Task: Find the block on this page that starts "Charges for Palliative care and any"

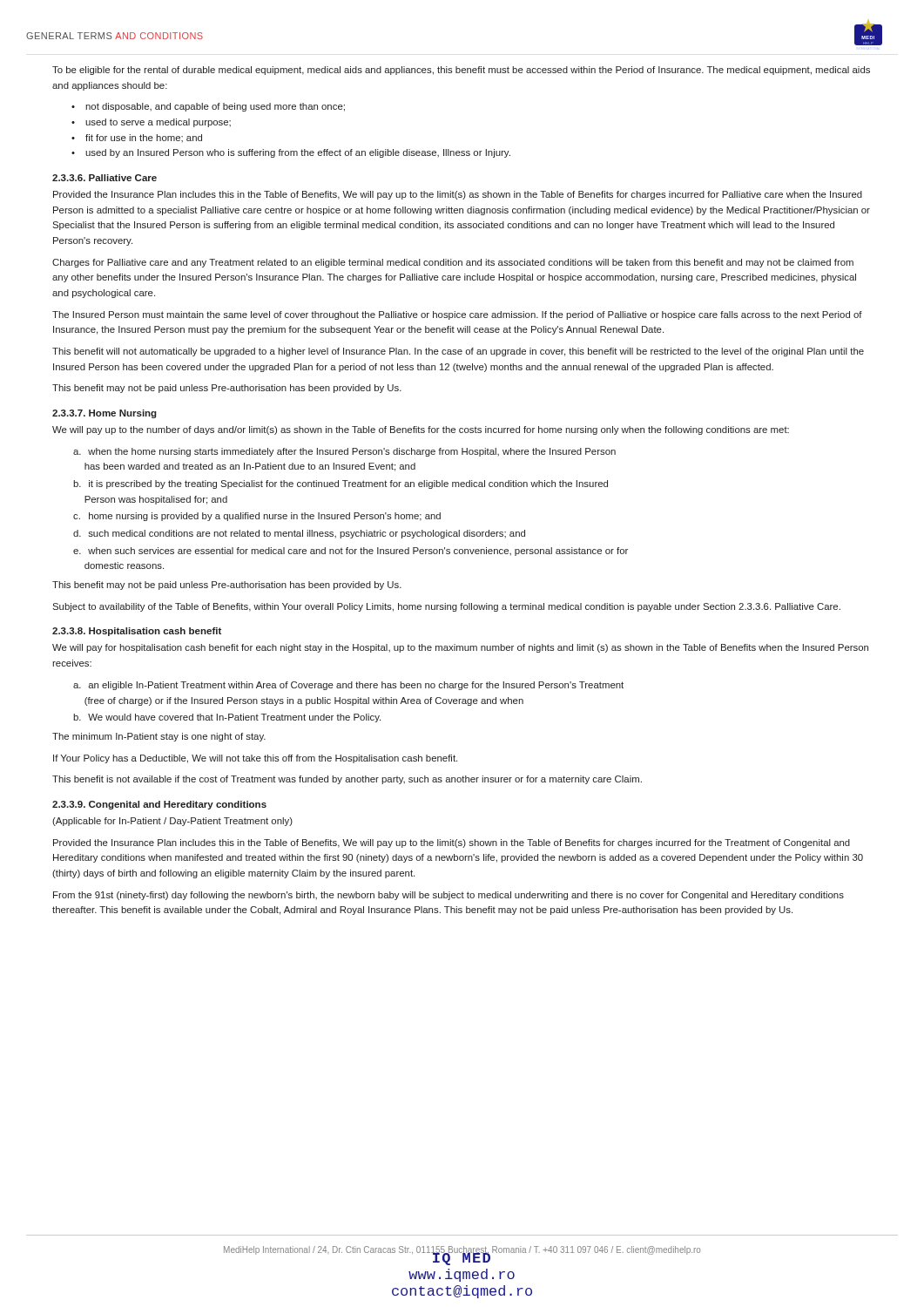Action: pos(455,277)
